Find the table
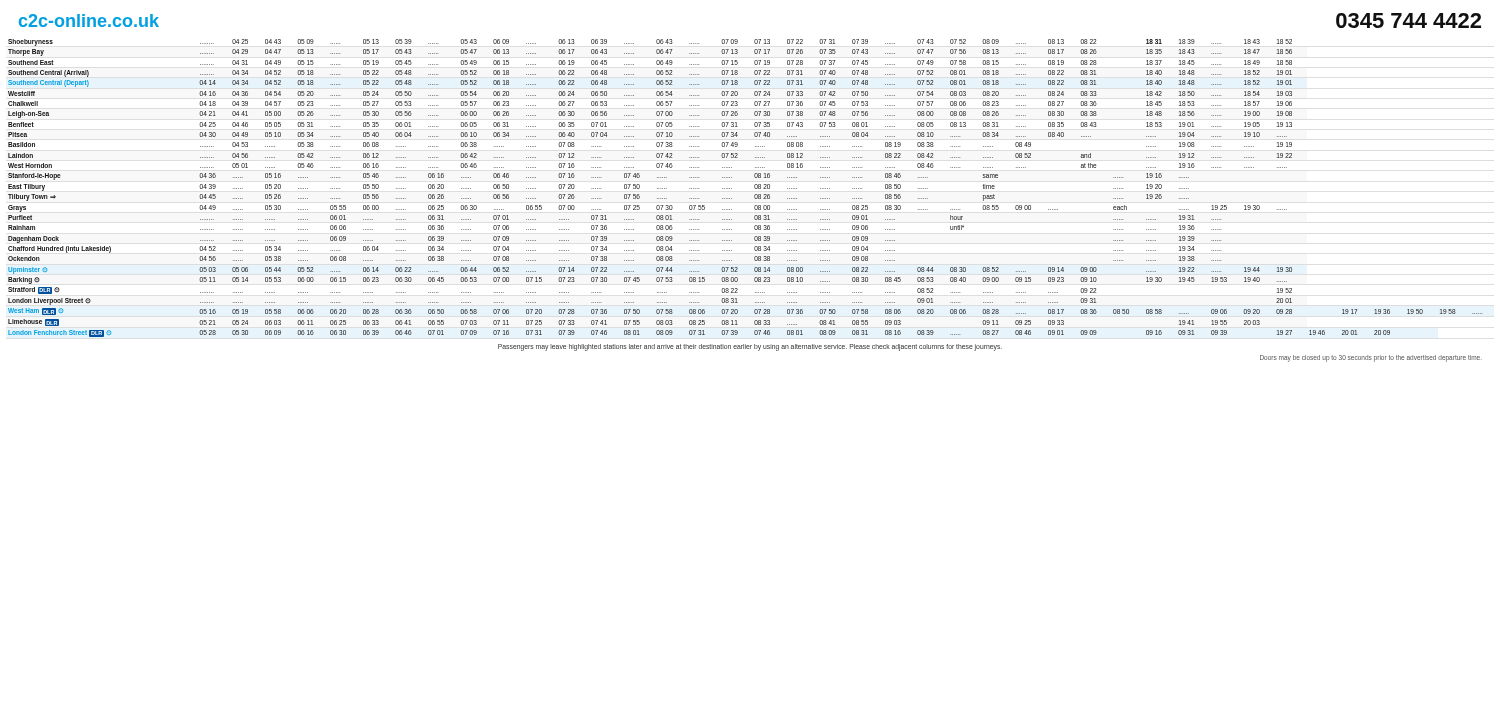Screen dimensions: 708x1500 pyautogui.click(x=750, y=188)
